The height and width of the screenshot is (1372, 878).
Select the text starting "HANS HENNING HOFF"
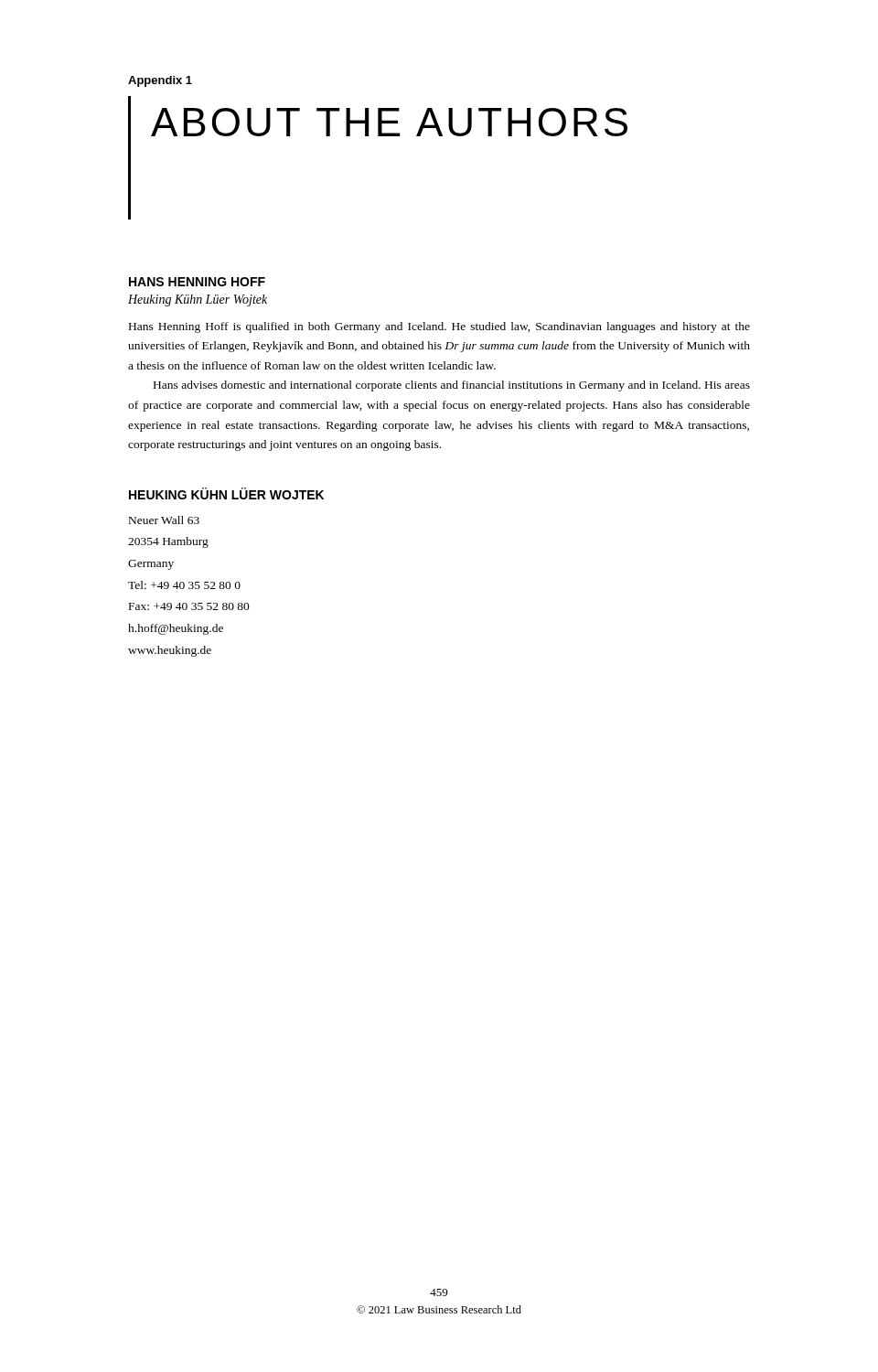(197, 281)
